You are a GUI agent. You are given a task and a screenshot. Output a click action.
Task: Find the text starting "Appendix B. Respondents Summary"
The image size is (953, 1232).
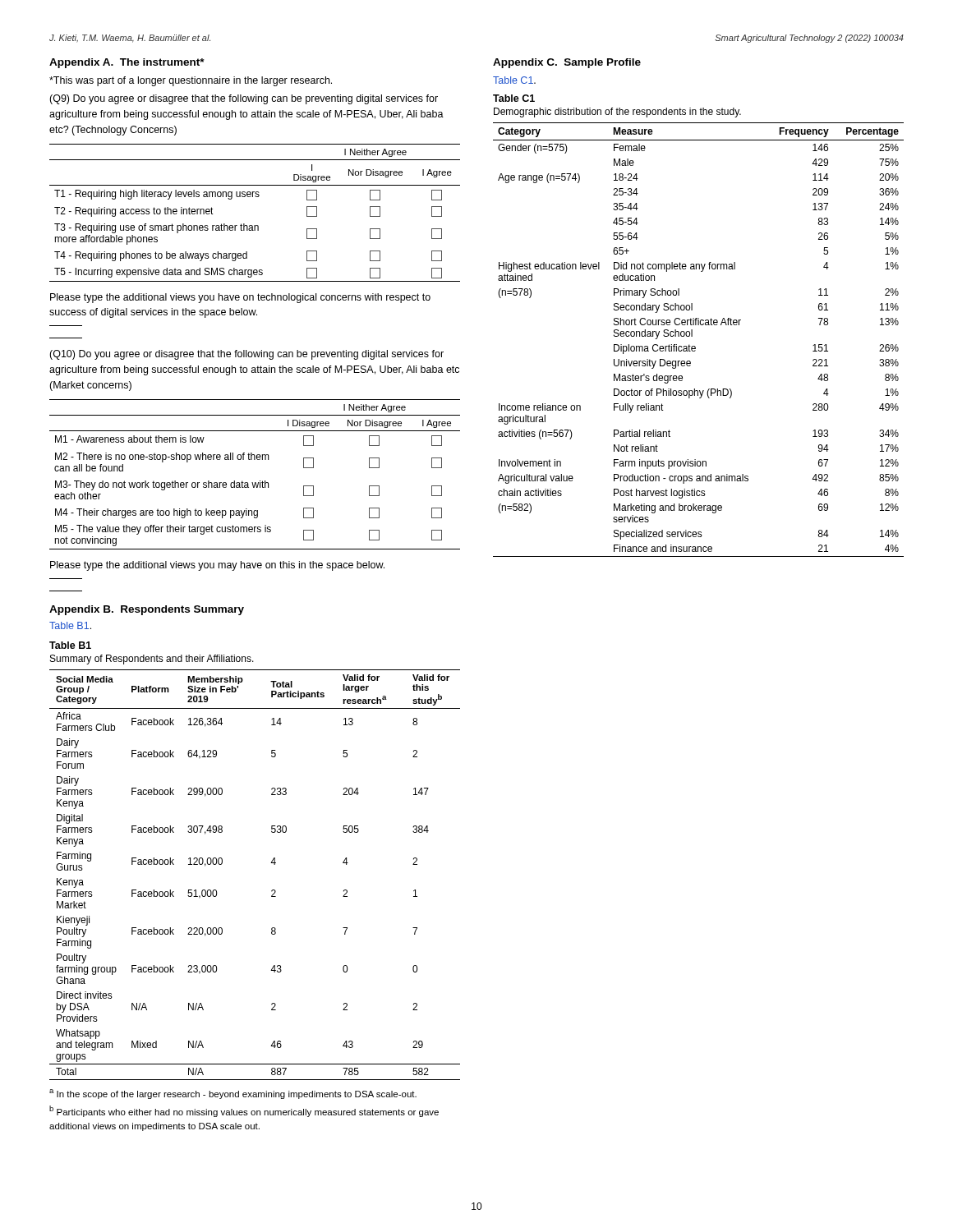coord(147,609)
